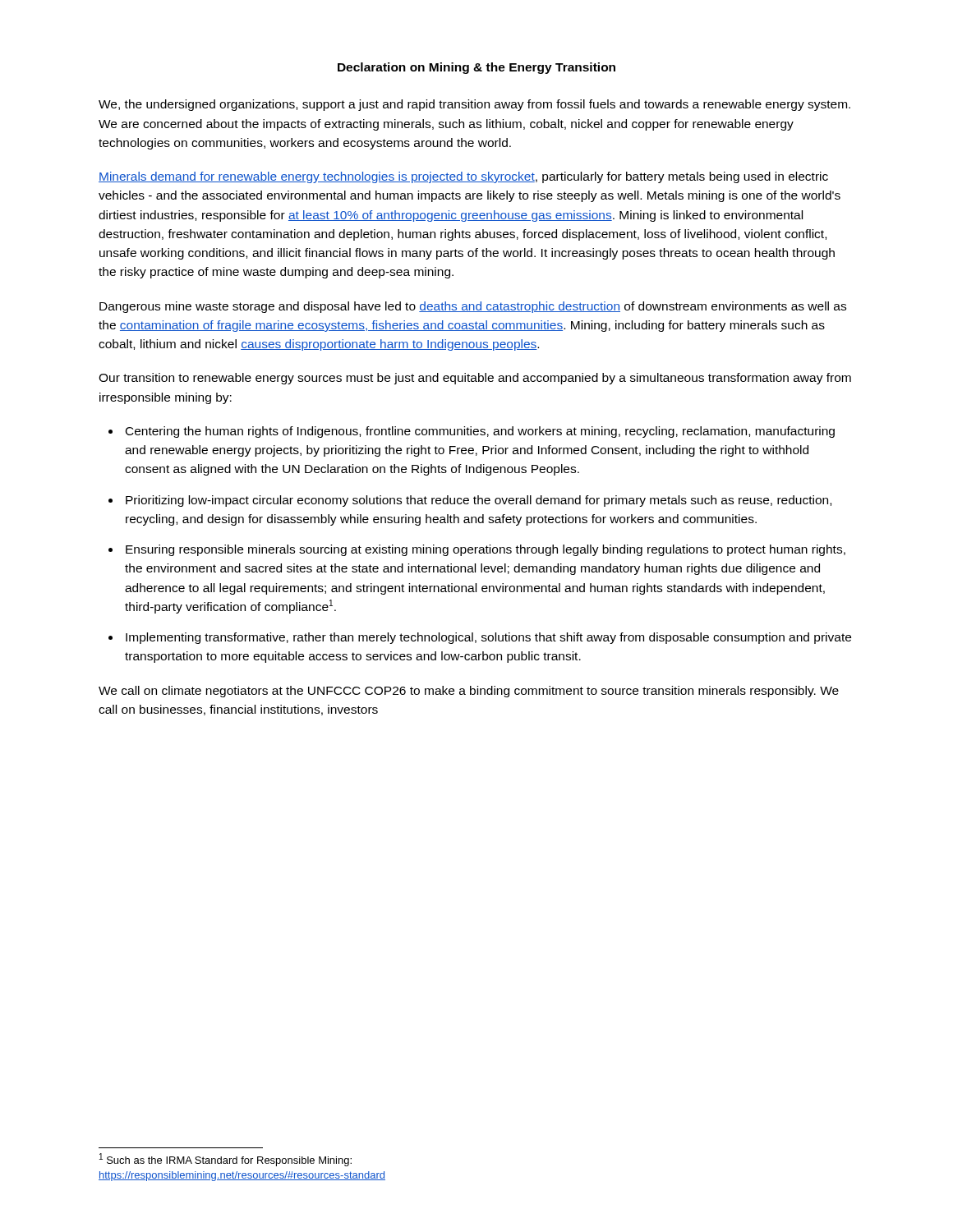The width and height of the screenshot is (953, 1232).
Task: Click the passage that begins "Implementing transformative, rather than"
Action: click(488, 646)
